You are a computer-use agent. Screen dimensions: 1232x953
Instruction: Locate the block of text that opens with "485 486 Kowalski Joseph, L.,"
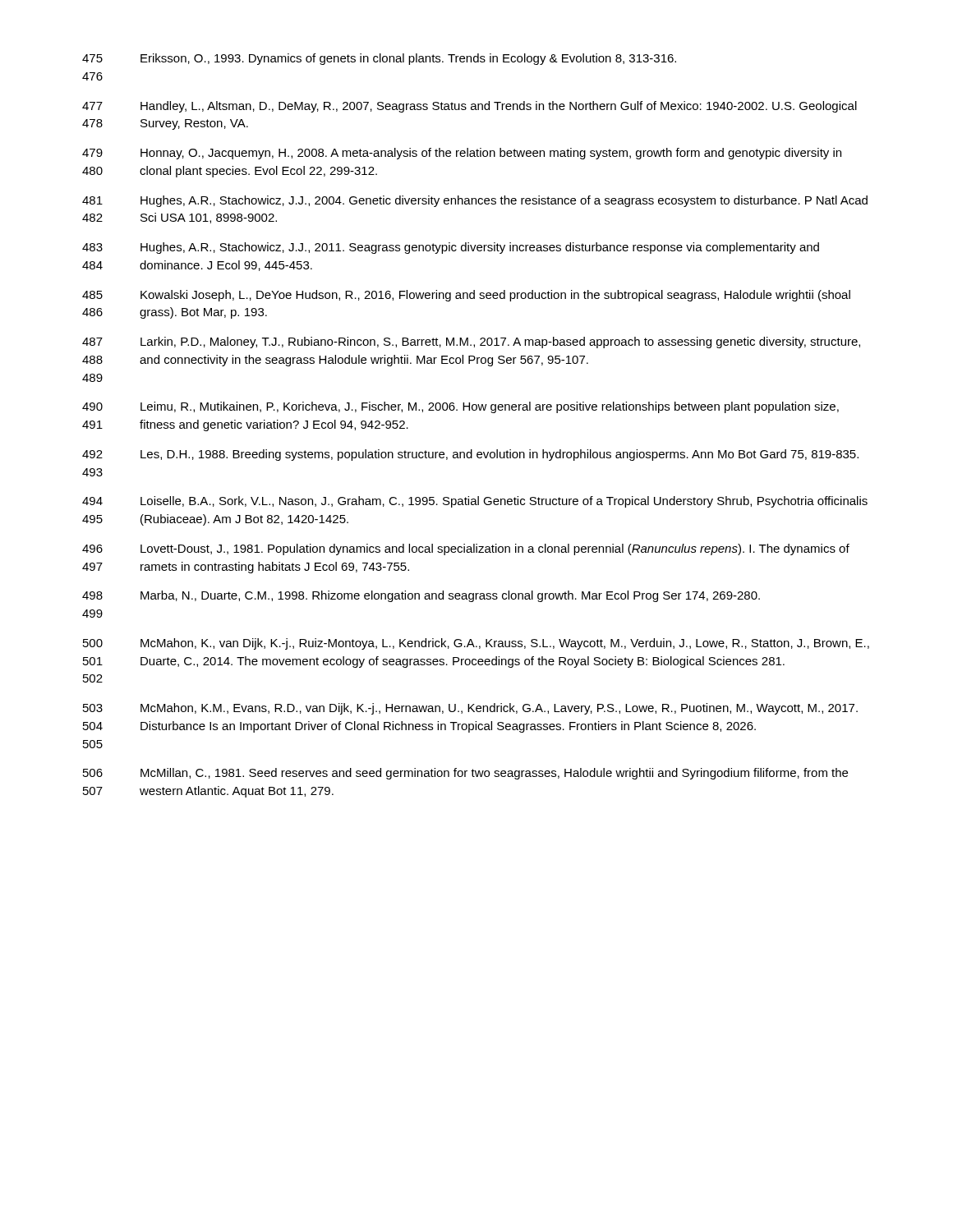click(476, 303)
